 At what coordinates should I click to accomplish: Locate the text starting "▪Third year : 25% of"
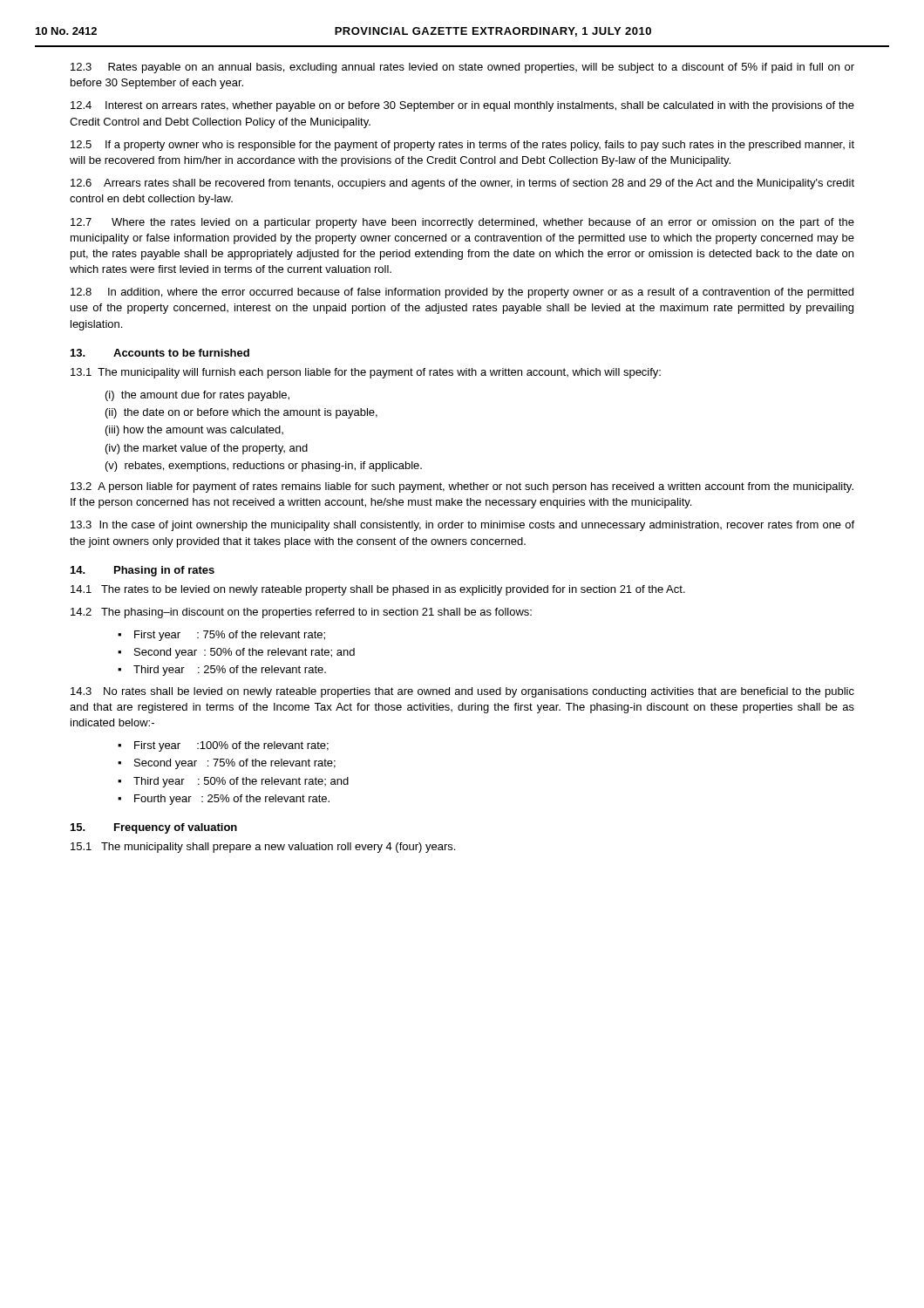tap(222, 670)
